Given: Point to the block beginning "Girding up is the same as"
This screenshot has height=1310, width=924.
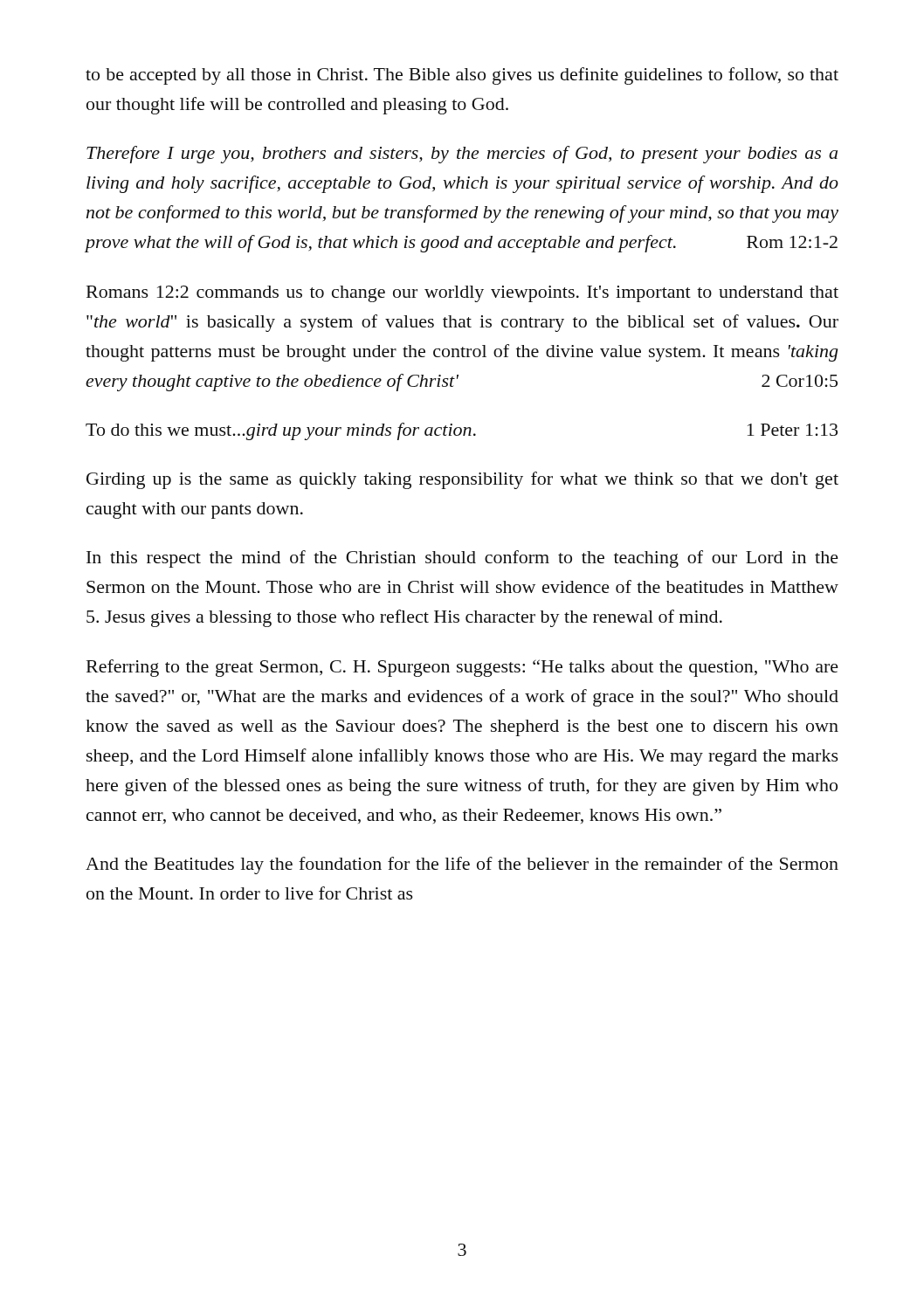Looking at the screenshot, I should tap(462, 493).
